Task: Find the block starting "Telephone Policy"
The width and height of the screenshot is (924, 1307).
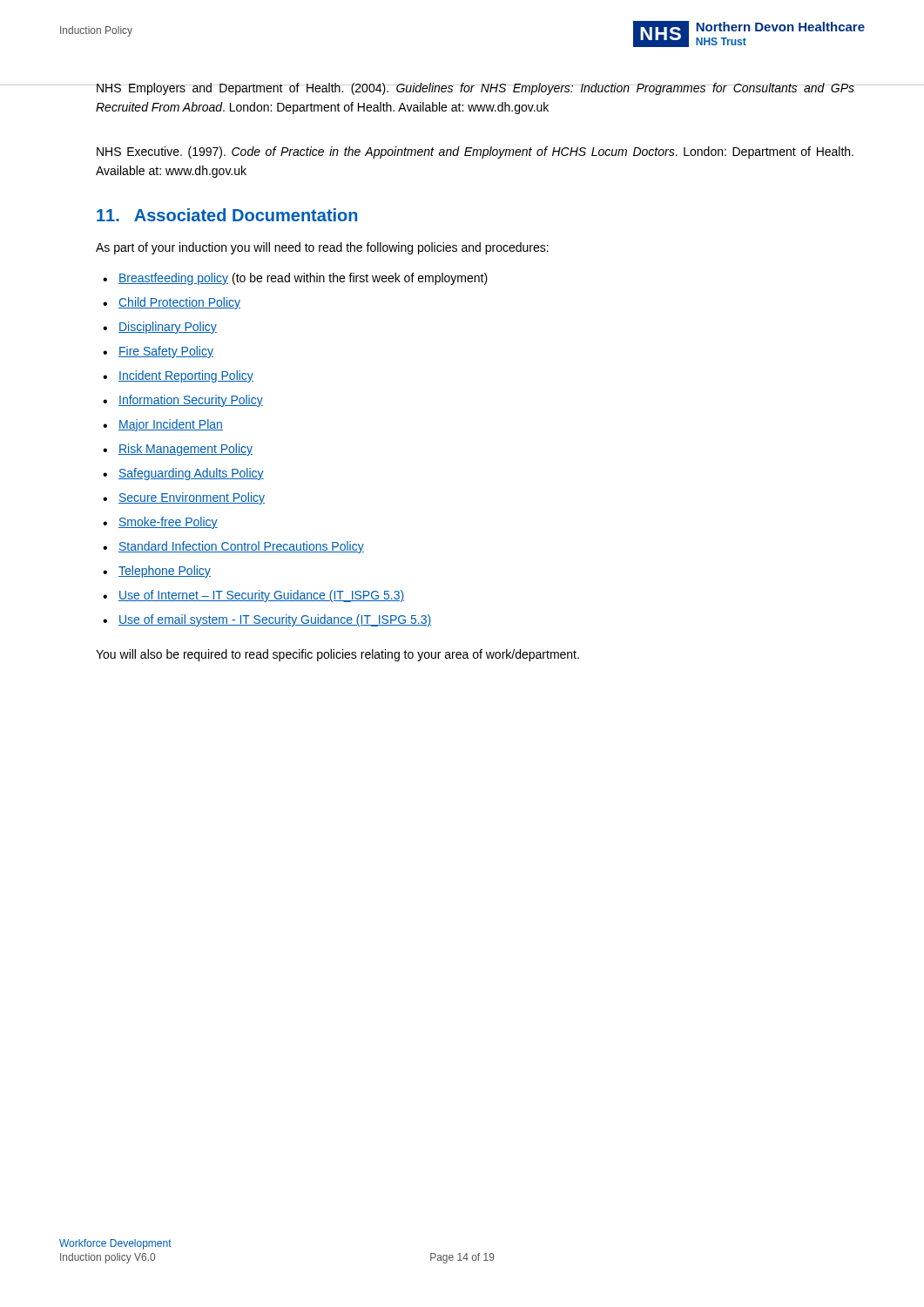Action: tap(165, 571)
